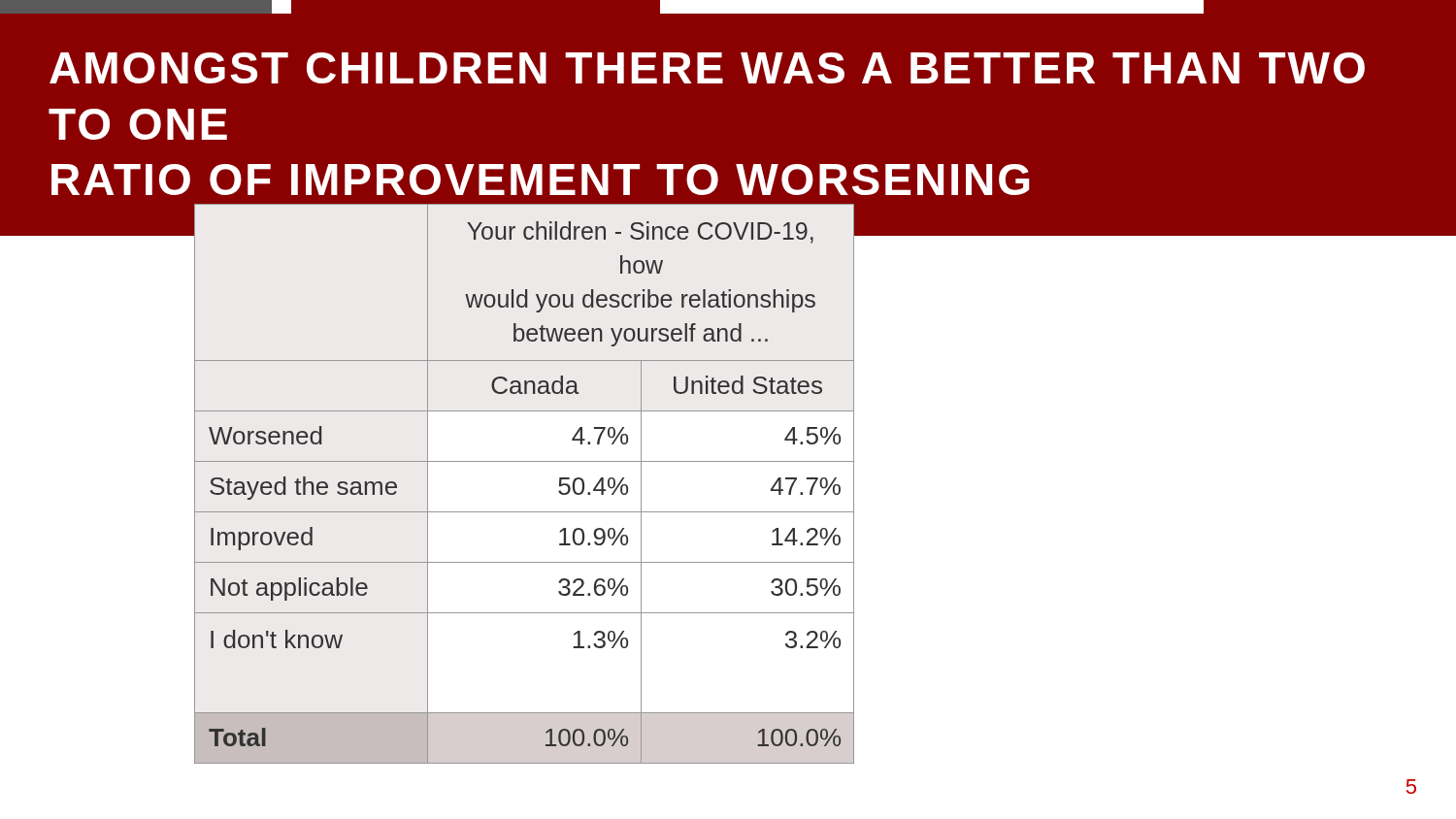Click on the table containing "Stayed the same"
Viewport: 1456px width, 819px height.
524,484
